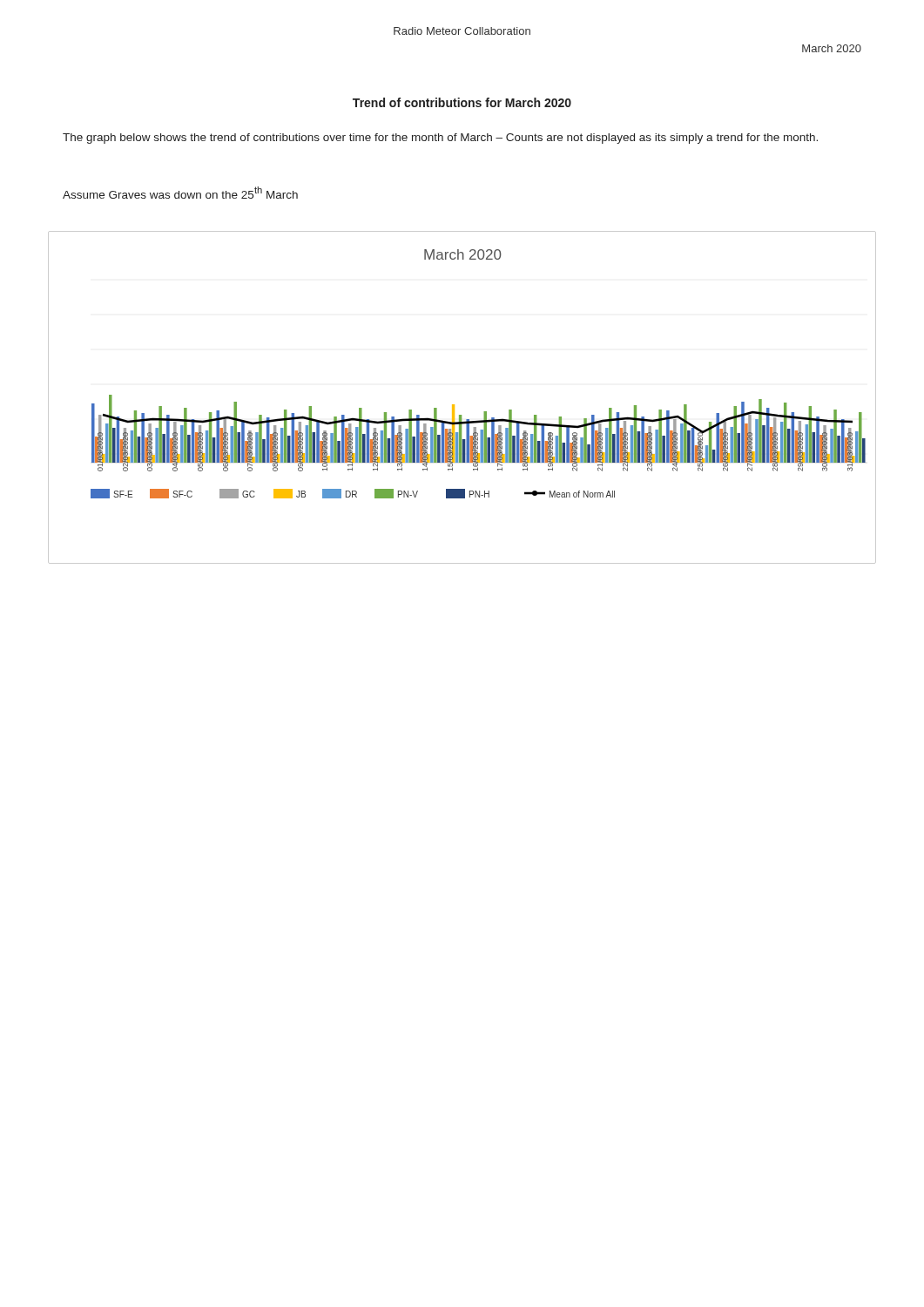Viewport: 924px width, 1307px height.
Task: Point to the block beginning "The graph below shows the trend of contributions"
Action: coord(441,137)
